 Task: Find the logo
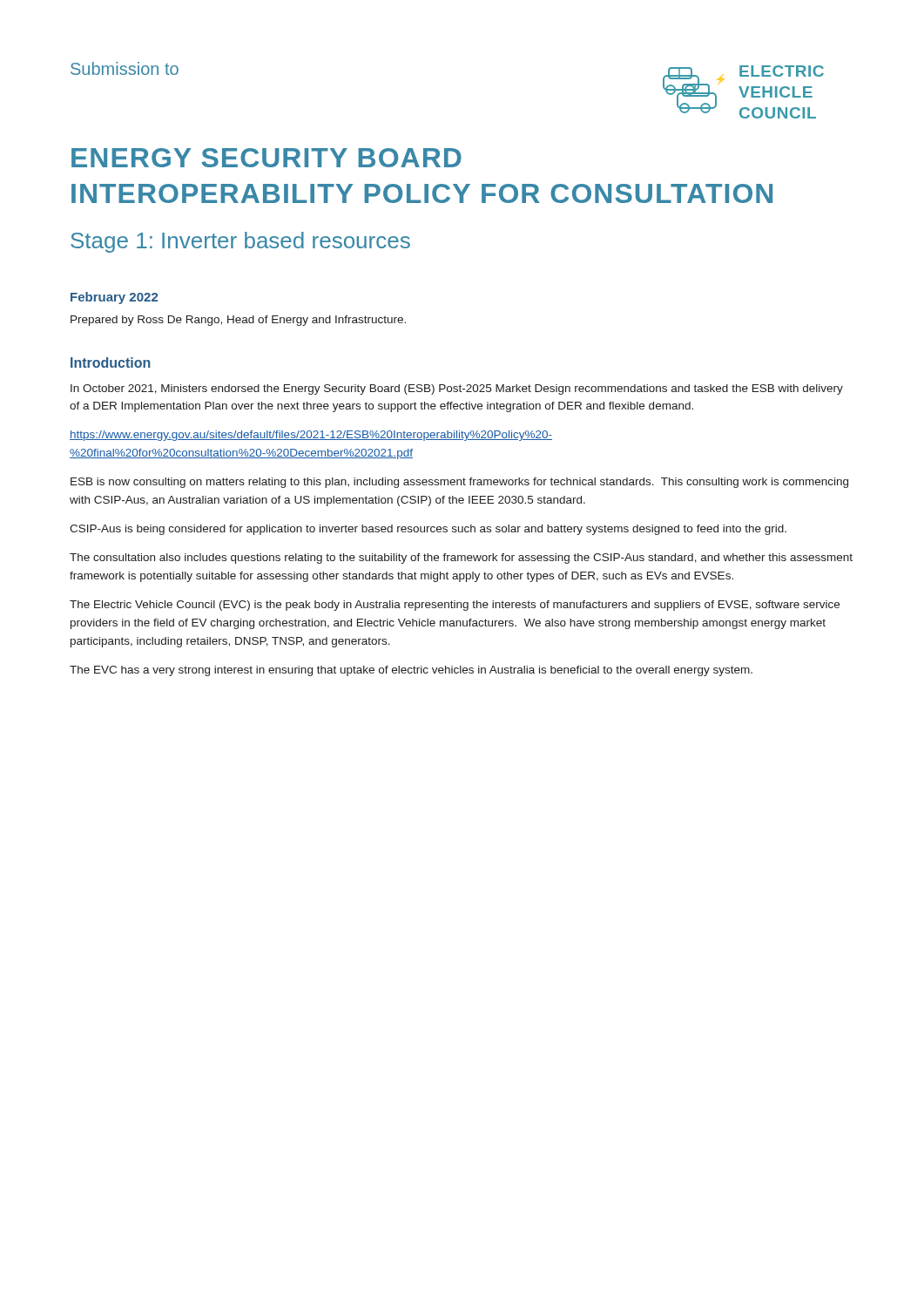click(758, 93)
